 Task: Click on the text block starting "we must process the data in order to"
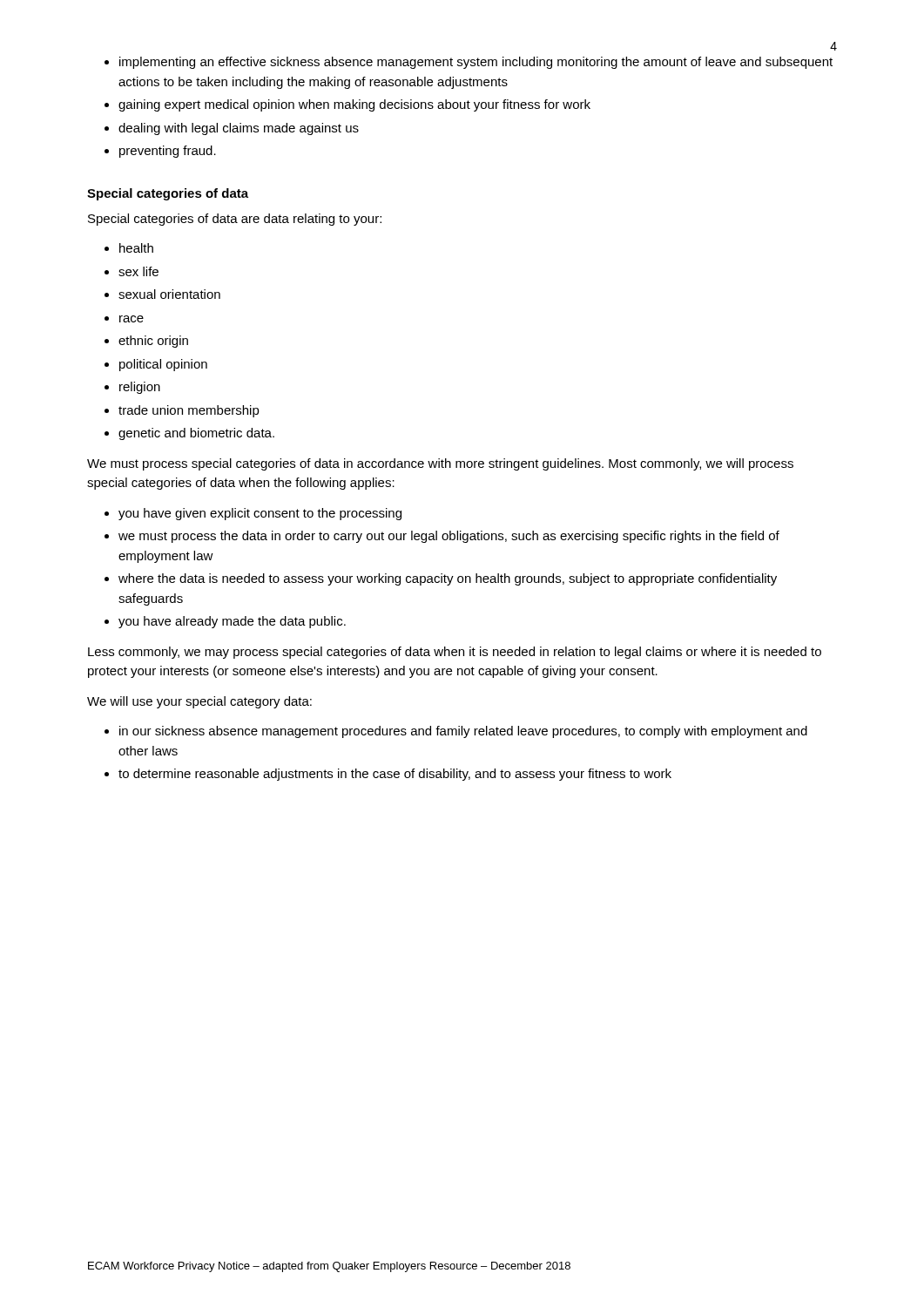point(449,545)
